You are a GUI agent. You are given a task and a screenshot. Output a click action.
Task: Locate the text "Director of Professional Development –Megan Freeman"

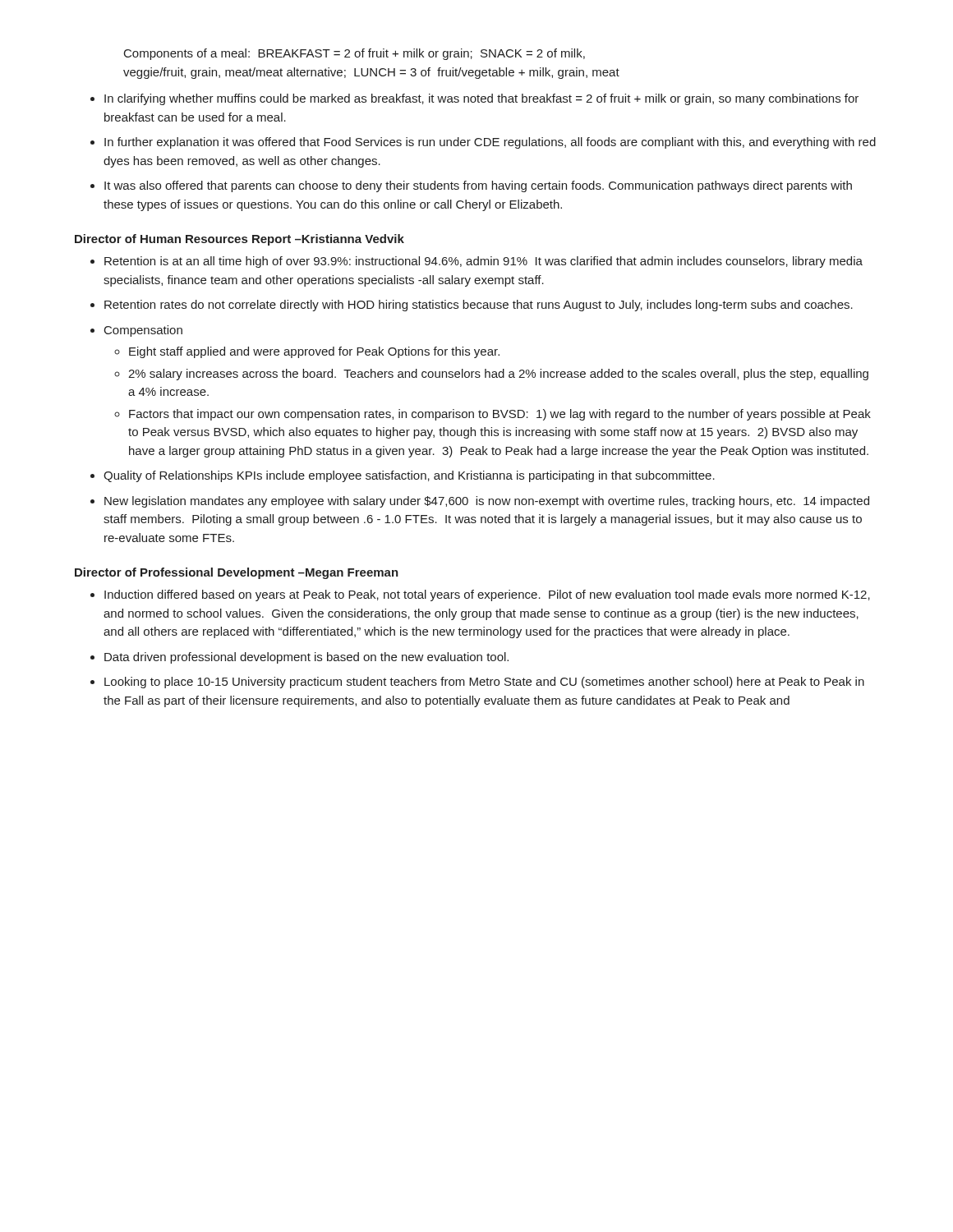(236, 572)
